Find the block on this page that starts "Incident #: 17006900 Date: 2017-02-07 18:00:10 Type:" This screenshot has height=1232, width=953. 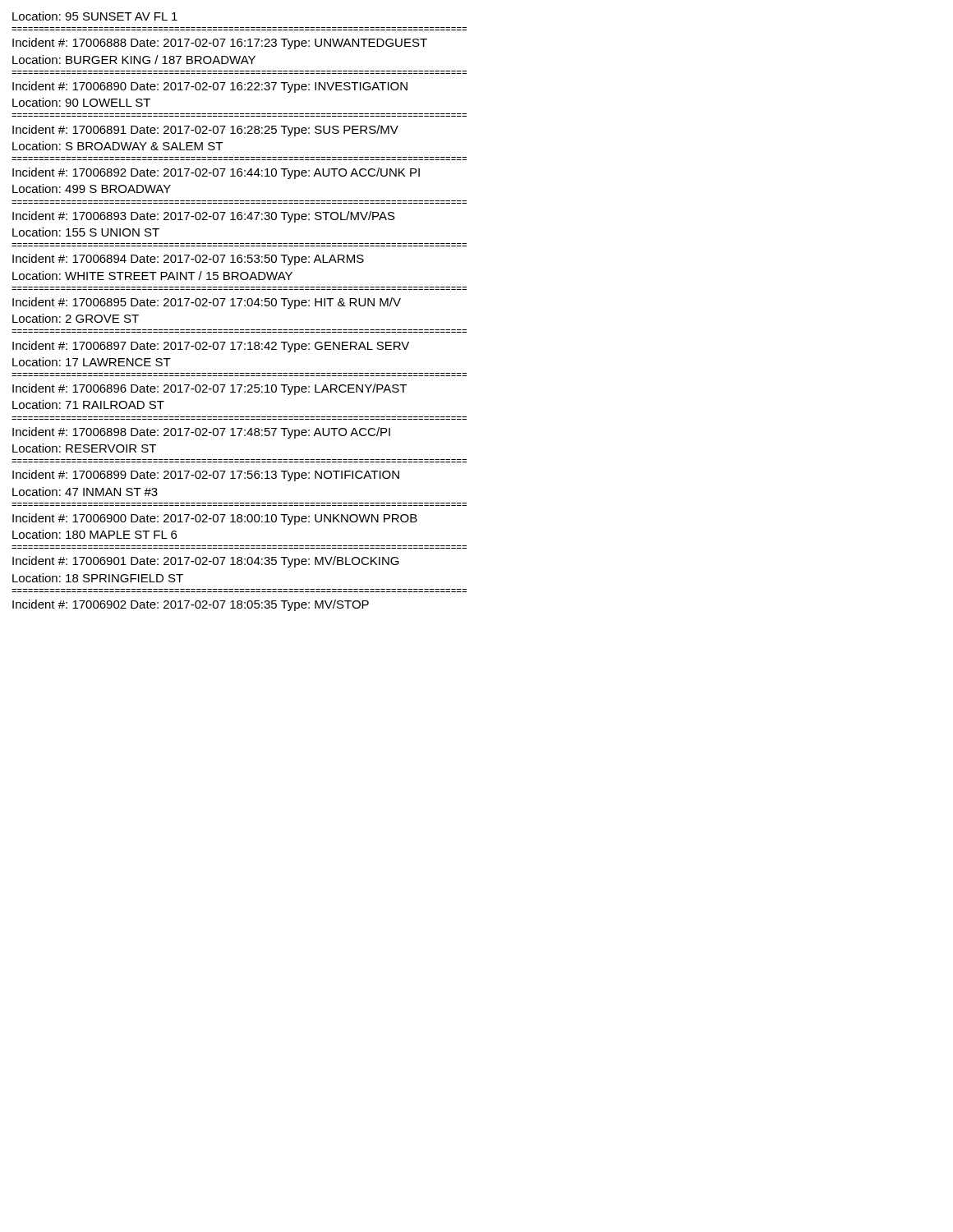tap(215, 519)
